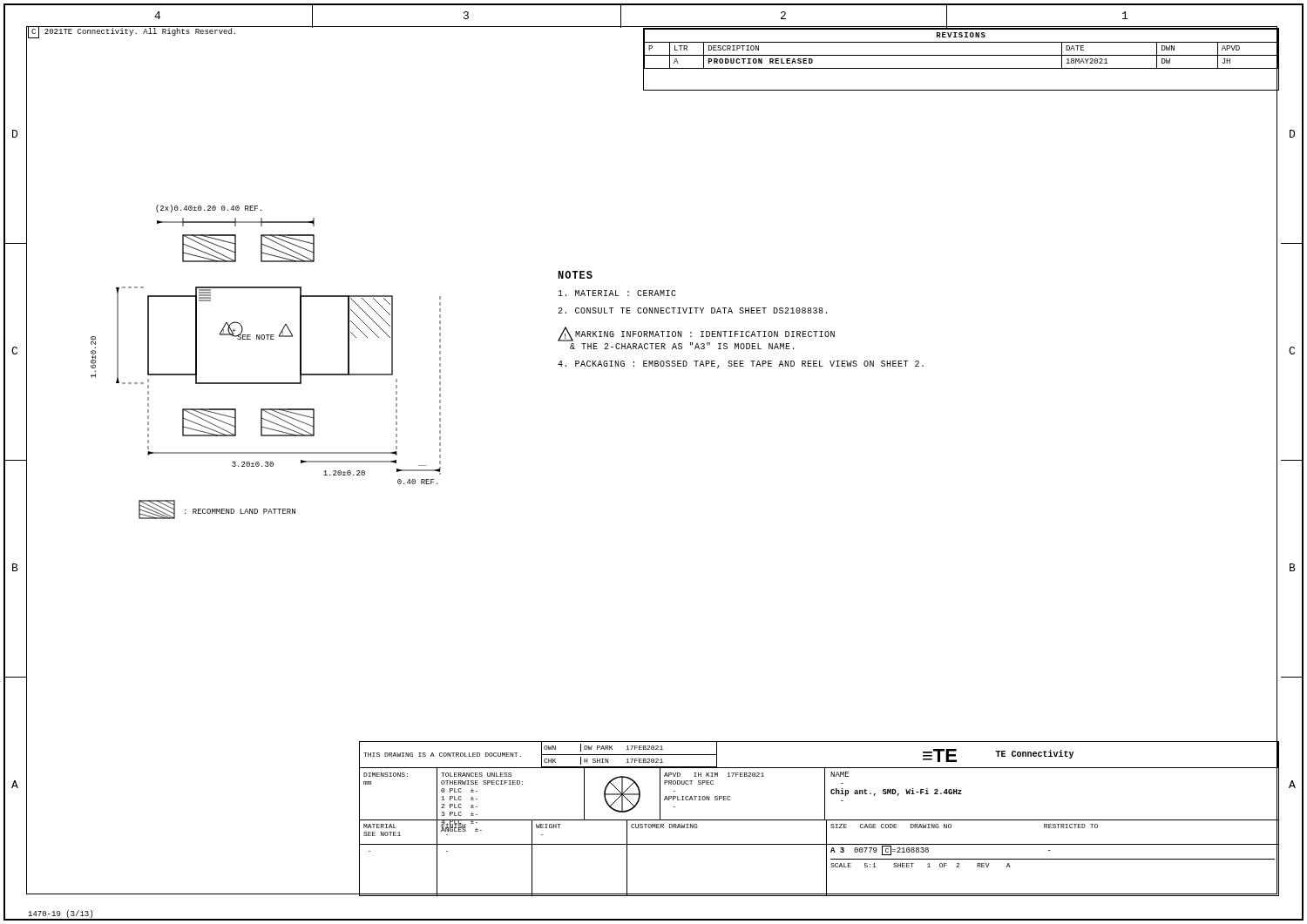Where is the passage that starts "A 3 00779 C=2108838 - SCALE 5:1"?

click(x=1053, y=858)
